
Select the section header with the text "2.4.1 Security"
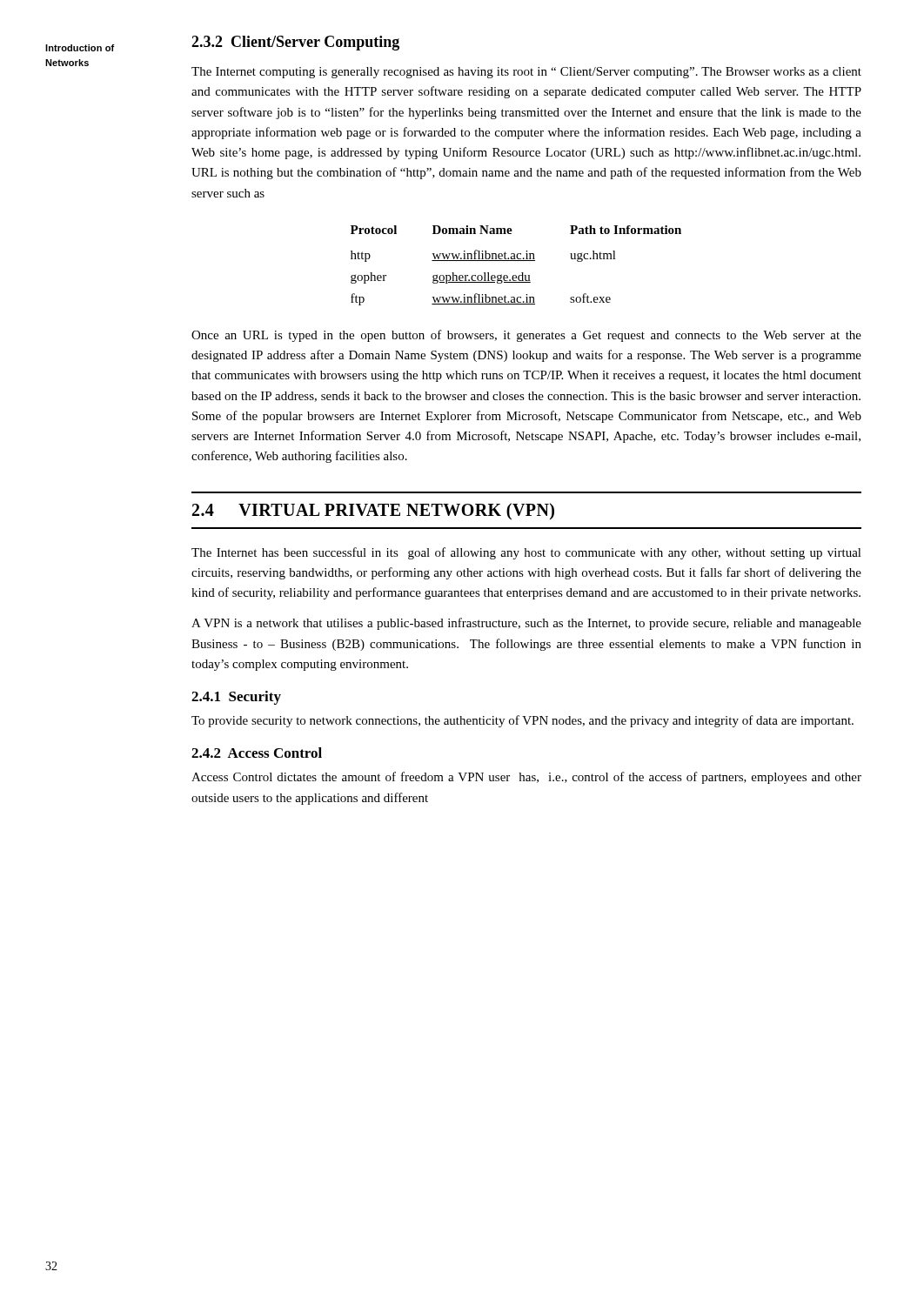236,696
